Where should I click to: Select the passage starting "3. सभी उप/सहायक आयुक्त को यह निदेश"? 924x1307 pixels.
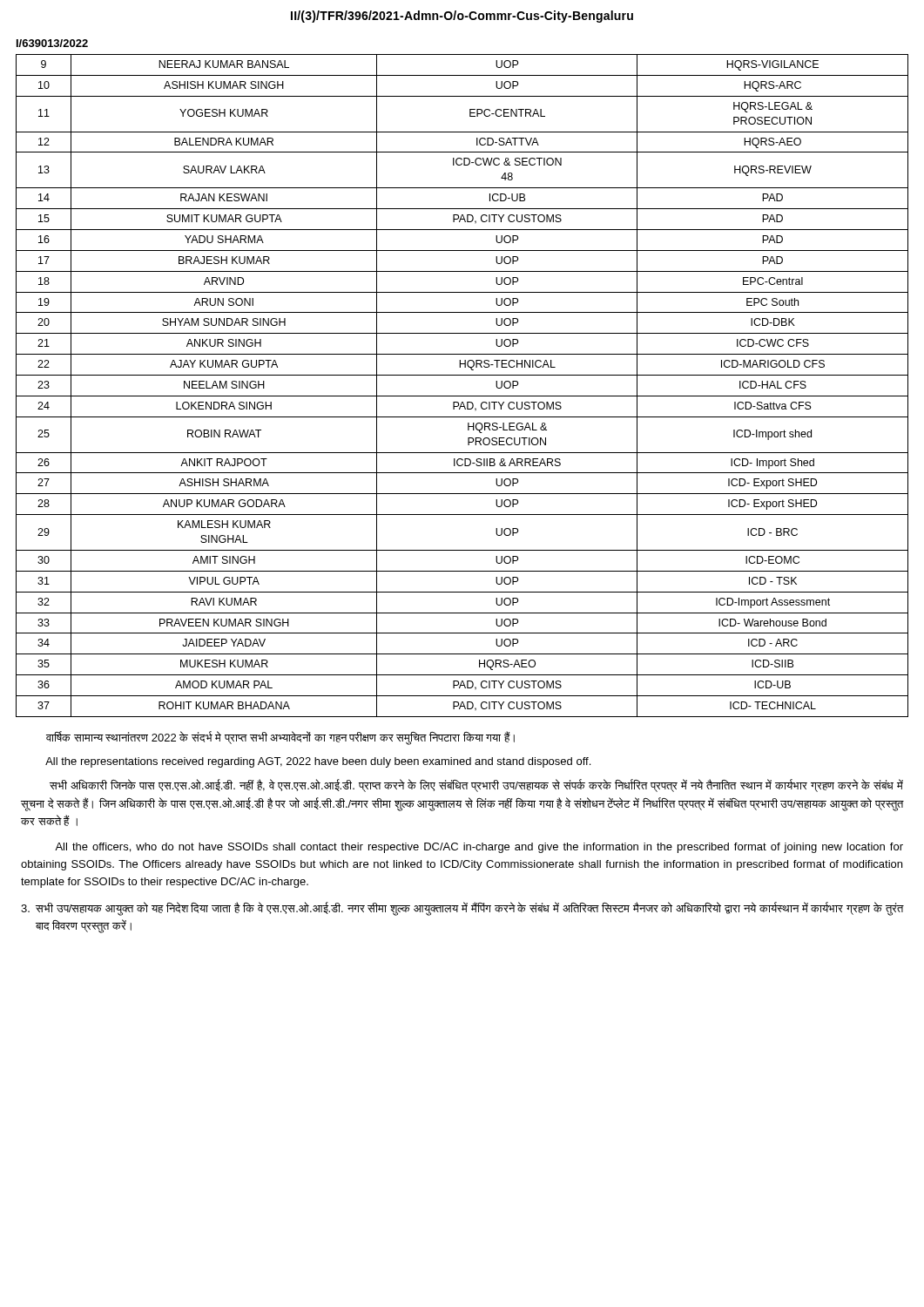click(x=462, y=918)
